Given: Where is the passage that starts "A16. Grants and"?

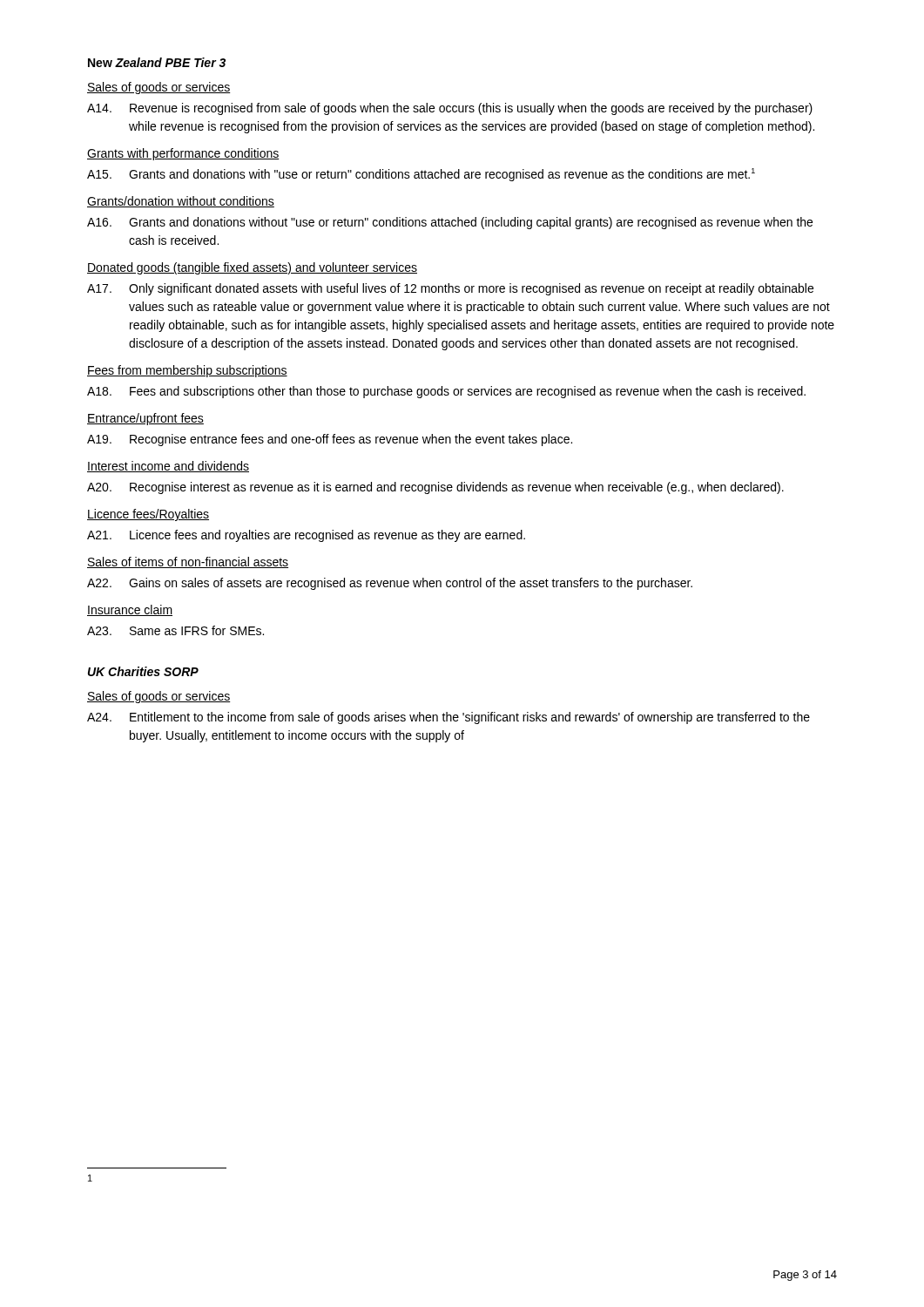Looking at the screenshot, I should click(x=462, y=232).
